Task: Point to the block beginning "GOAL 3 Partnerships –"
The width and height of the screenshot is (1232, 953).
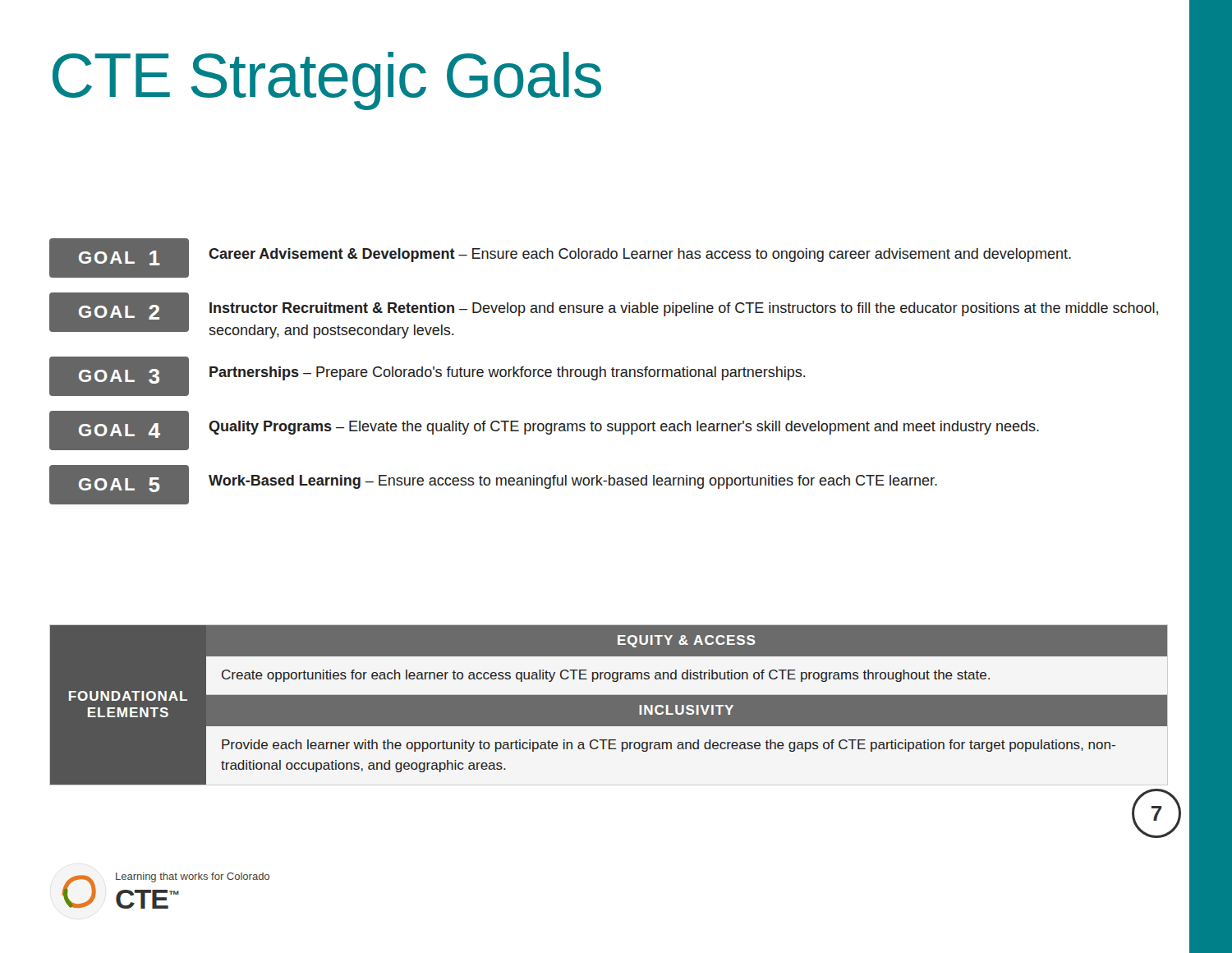Action: (428, 376)
